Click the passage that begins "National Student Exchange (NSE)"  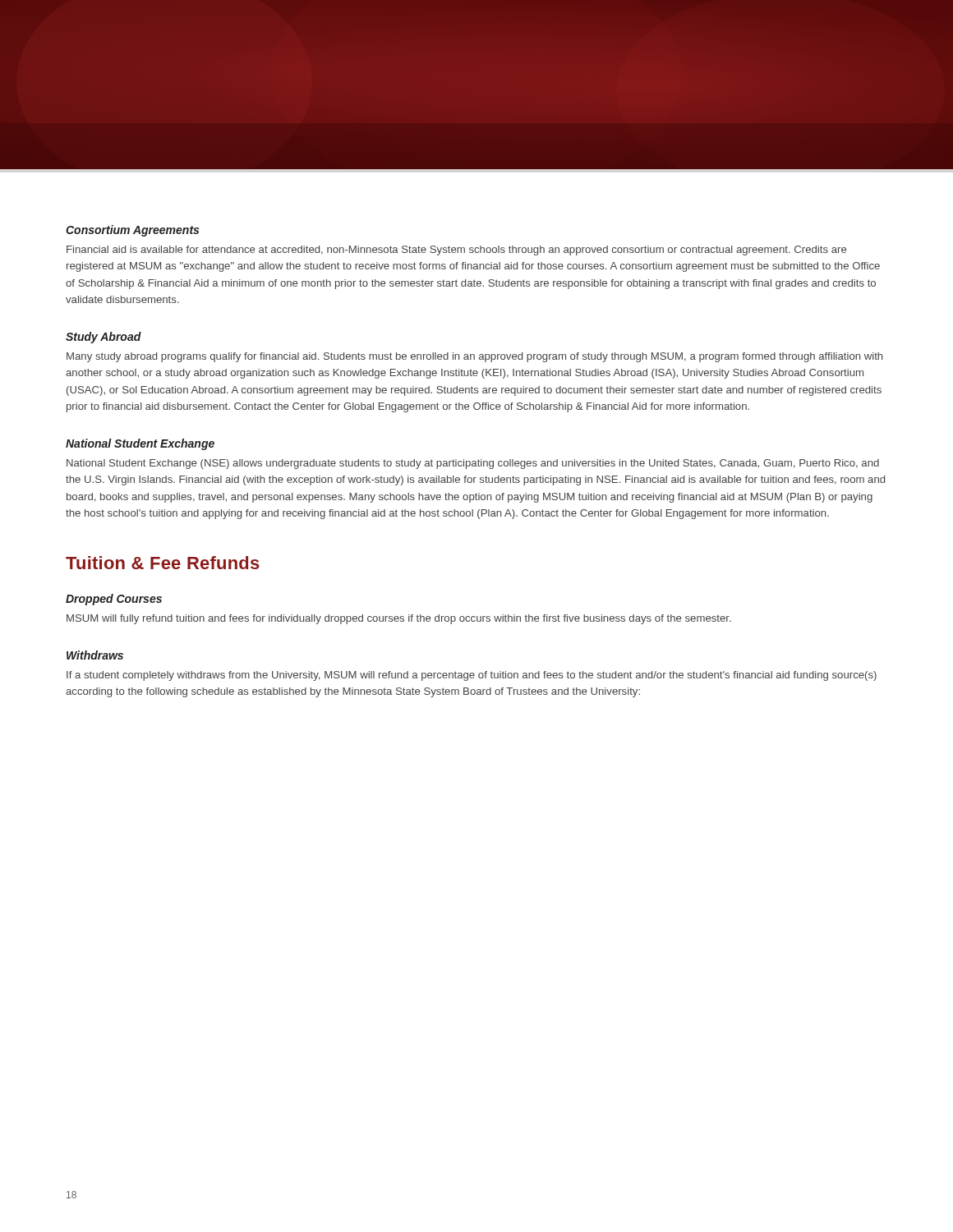[x=476, y=488]
